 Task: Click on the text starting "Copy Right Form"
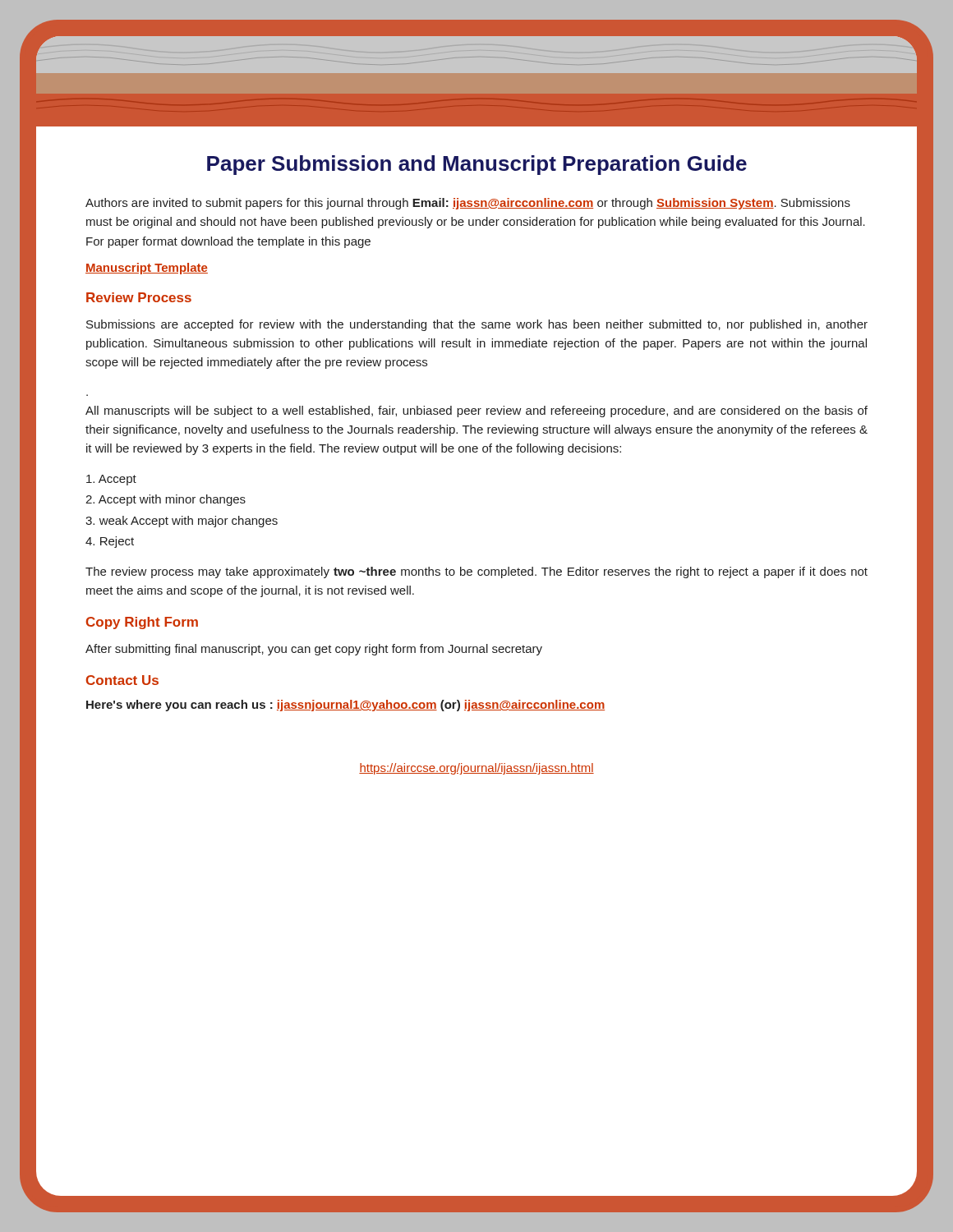point(142,622)
